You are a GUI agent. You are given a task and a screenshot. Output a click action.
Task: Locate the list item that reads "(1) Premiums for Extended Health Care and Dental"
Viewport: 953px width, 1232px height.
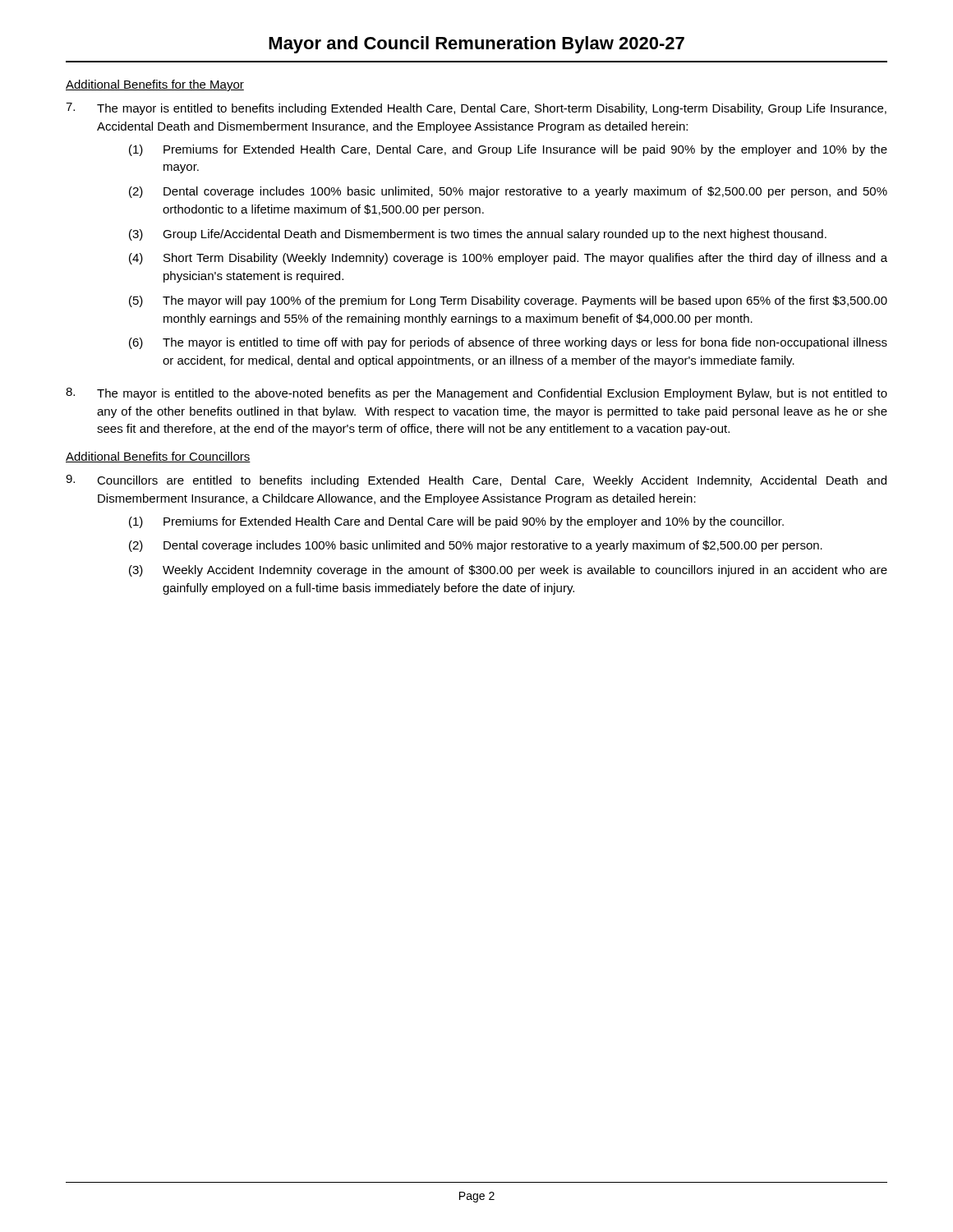[x=508, y=521]
